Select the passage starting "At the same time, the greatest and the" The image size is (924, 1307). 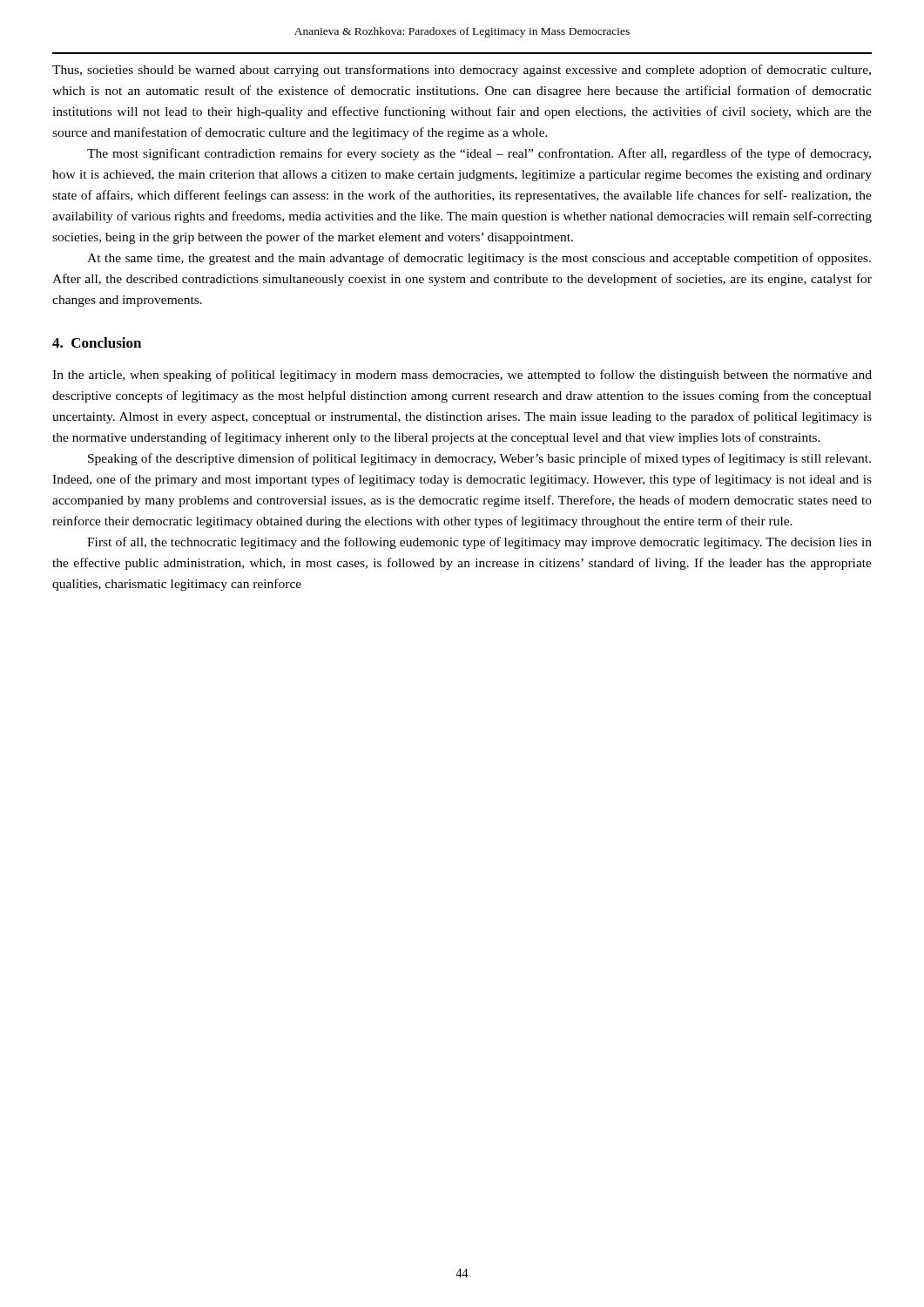(x=462, y=279)
